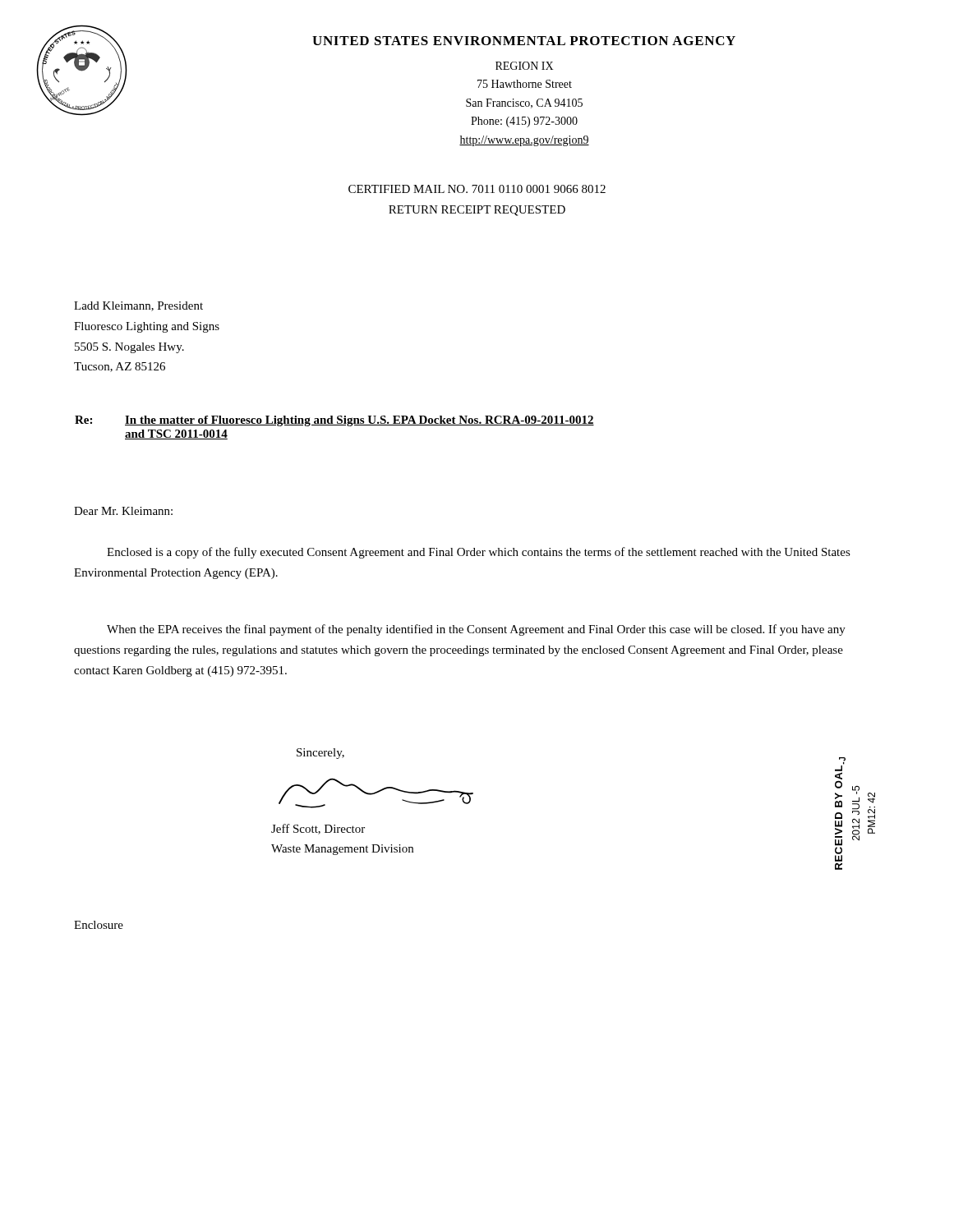Select the text block that says "Ladd Kleimann, President Fluoresco Lighting and Signs"
The image size is (954, 1232).
point(147,336)
